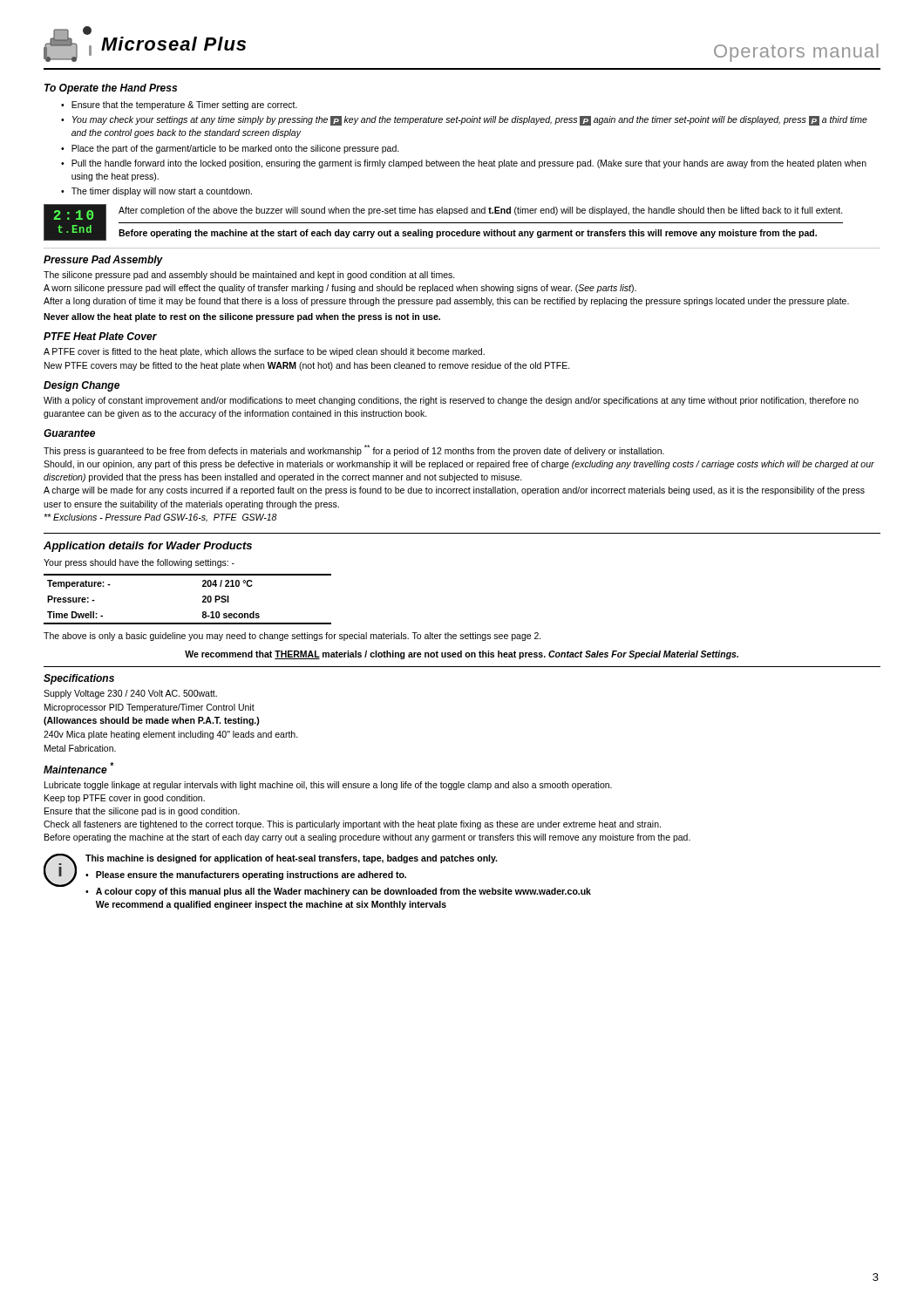The image size is (924, 1308).
Task: Locate the passage starting "Your press should"
Action: [x=139, y=563]
